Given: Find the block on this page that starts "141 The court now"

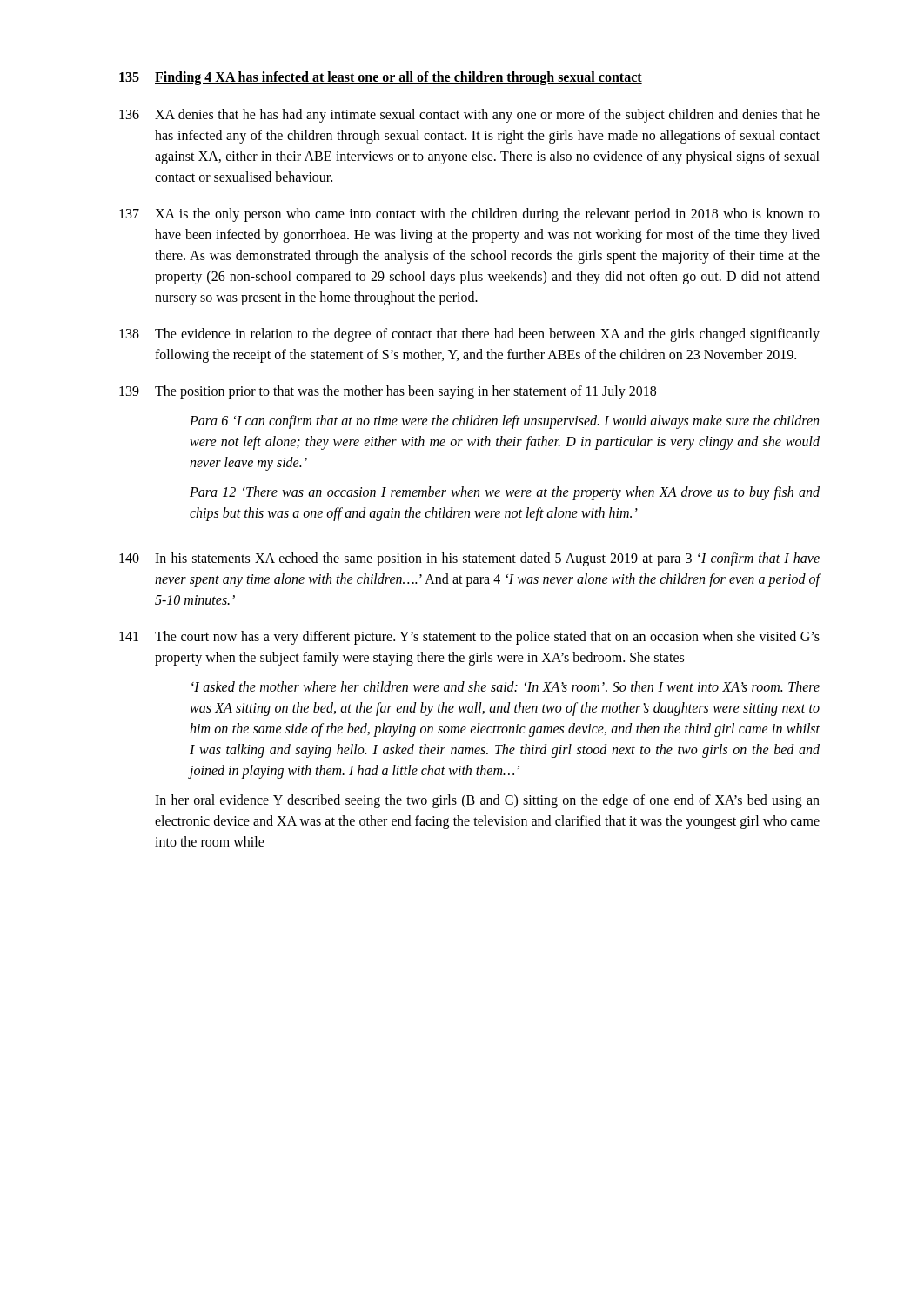Looking at the screenshot, I should click(x=453, y=739).
